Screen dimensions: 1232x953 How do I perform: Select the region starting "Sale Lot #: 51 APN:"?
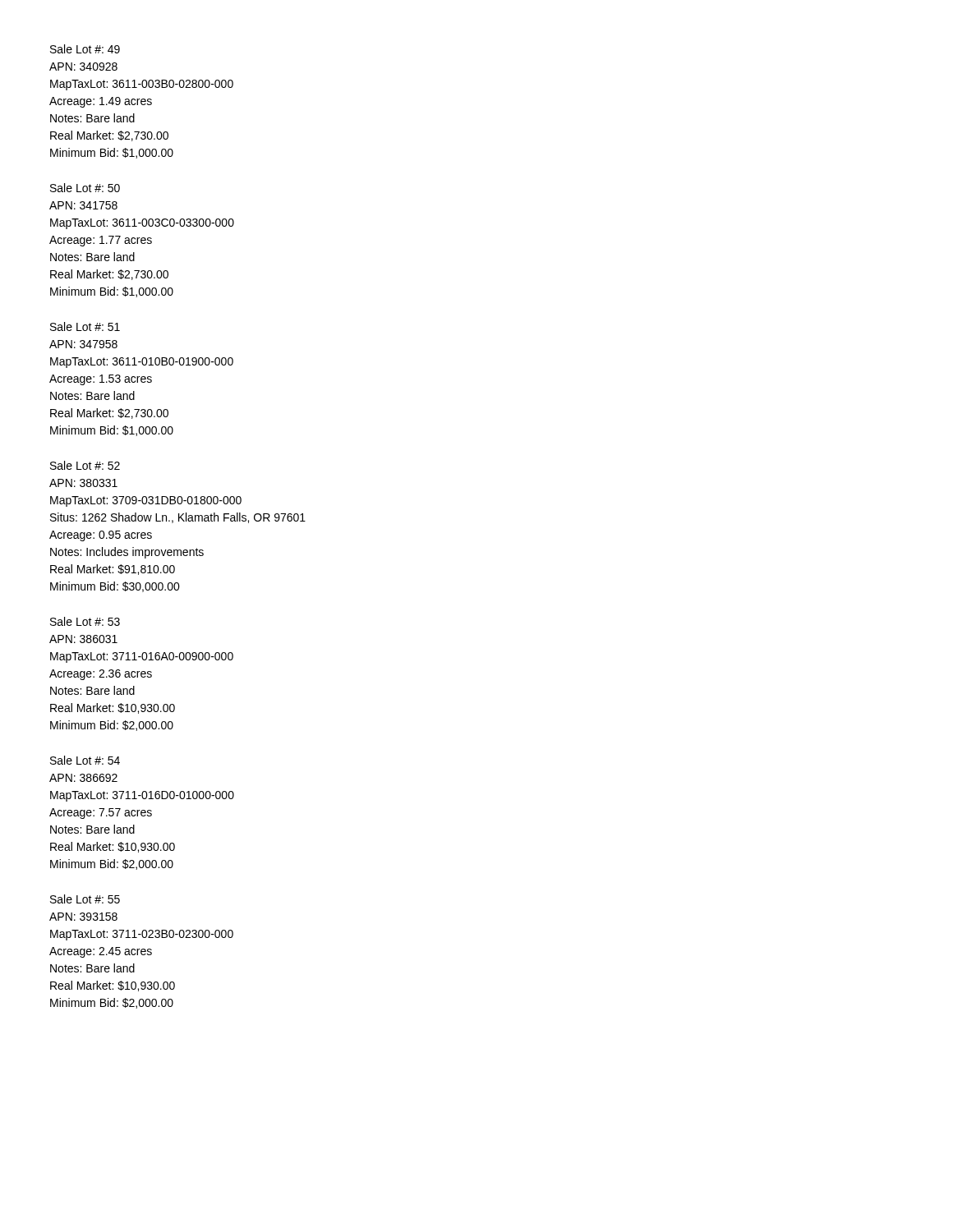(x=85, y=326)
